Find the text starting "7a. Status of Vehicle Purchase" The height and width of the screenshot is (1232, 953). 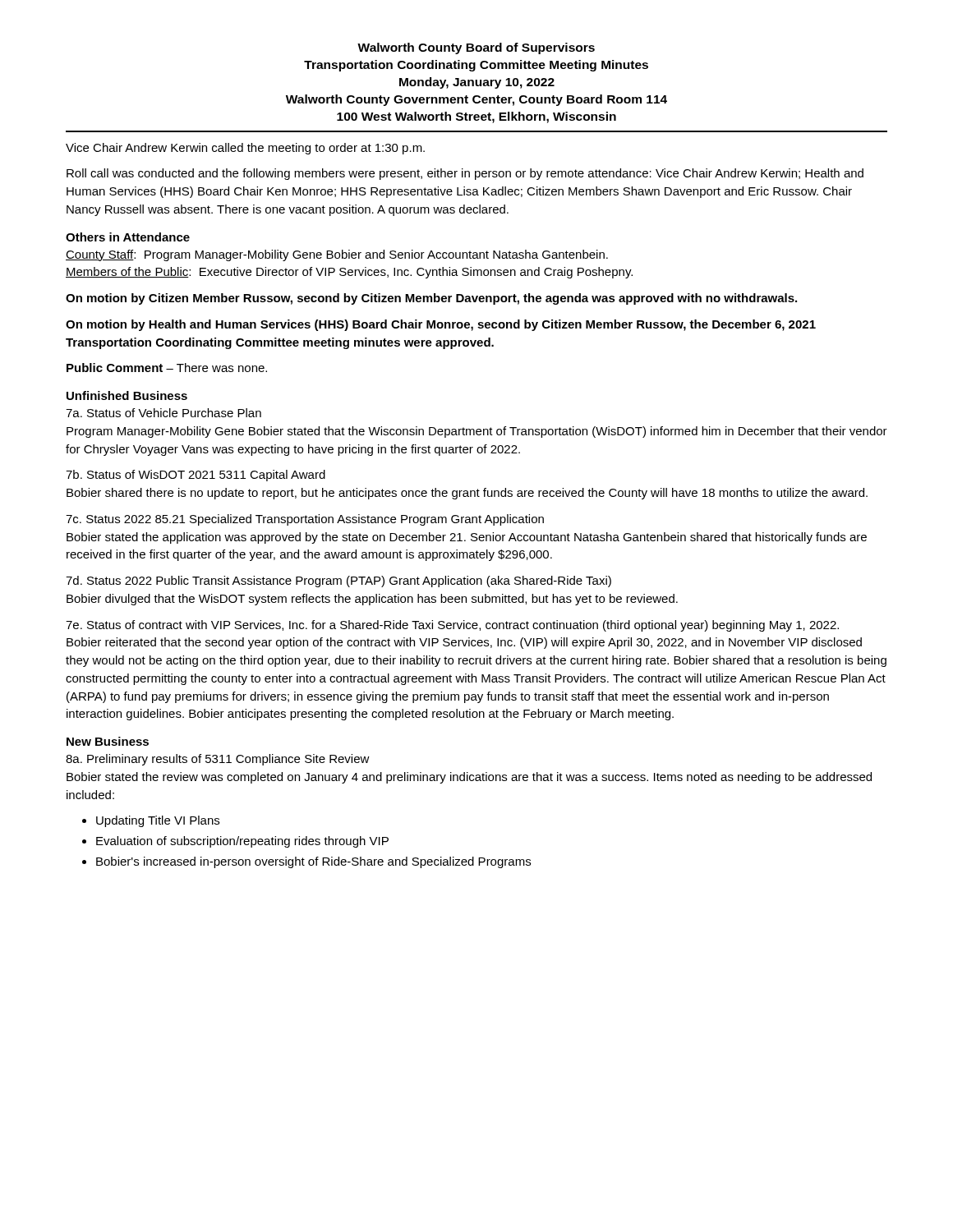pos(476,431)
